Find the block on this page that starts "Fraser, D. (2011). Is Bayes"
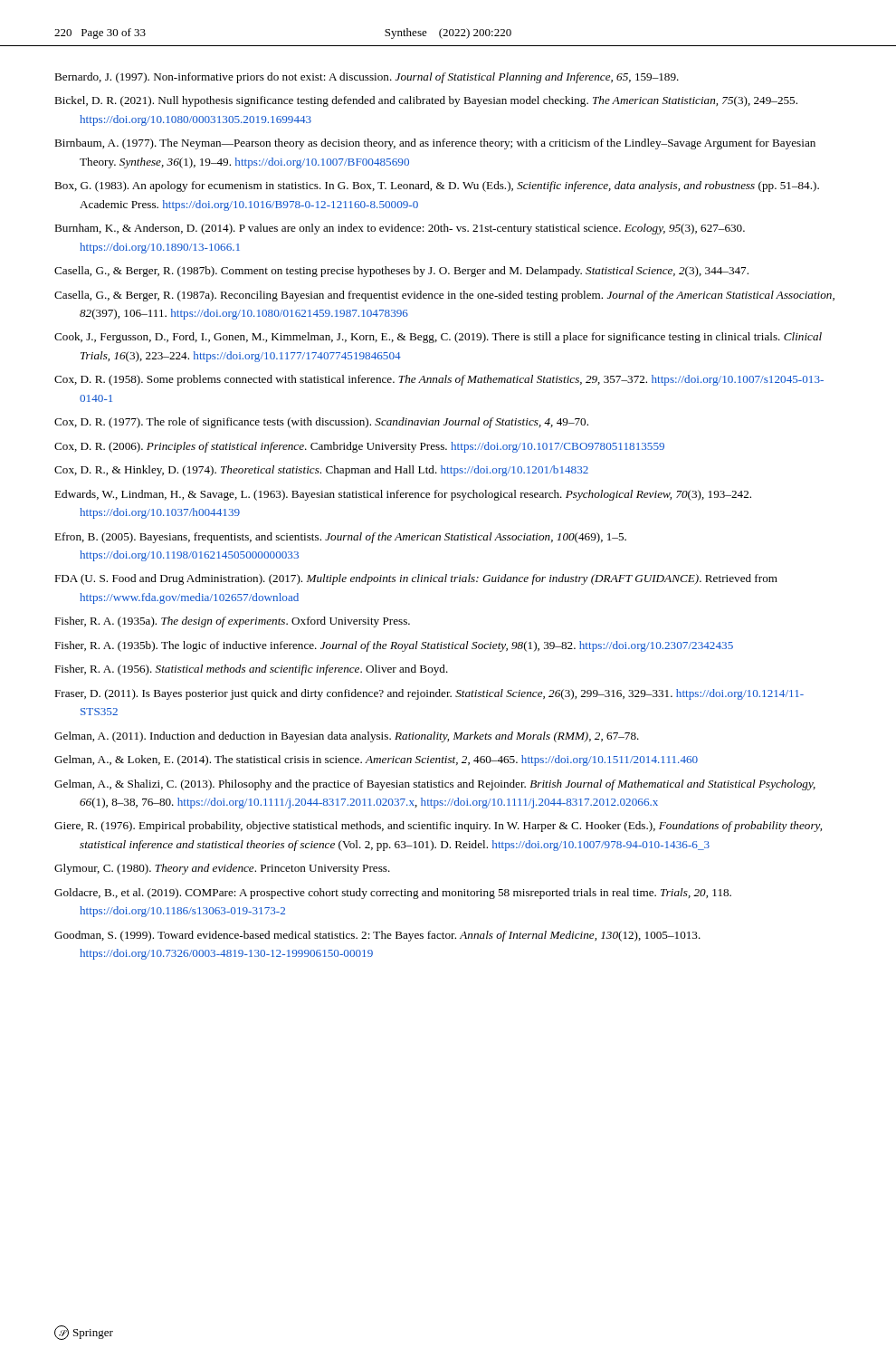 pos(429,702)
